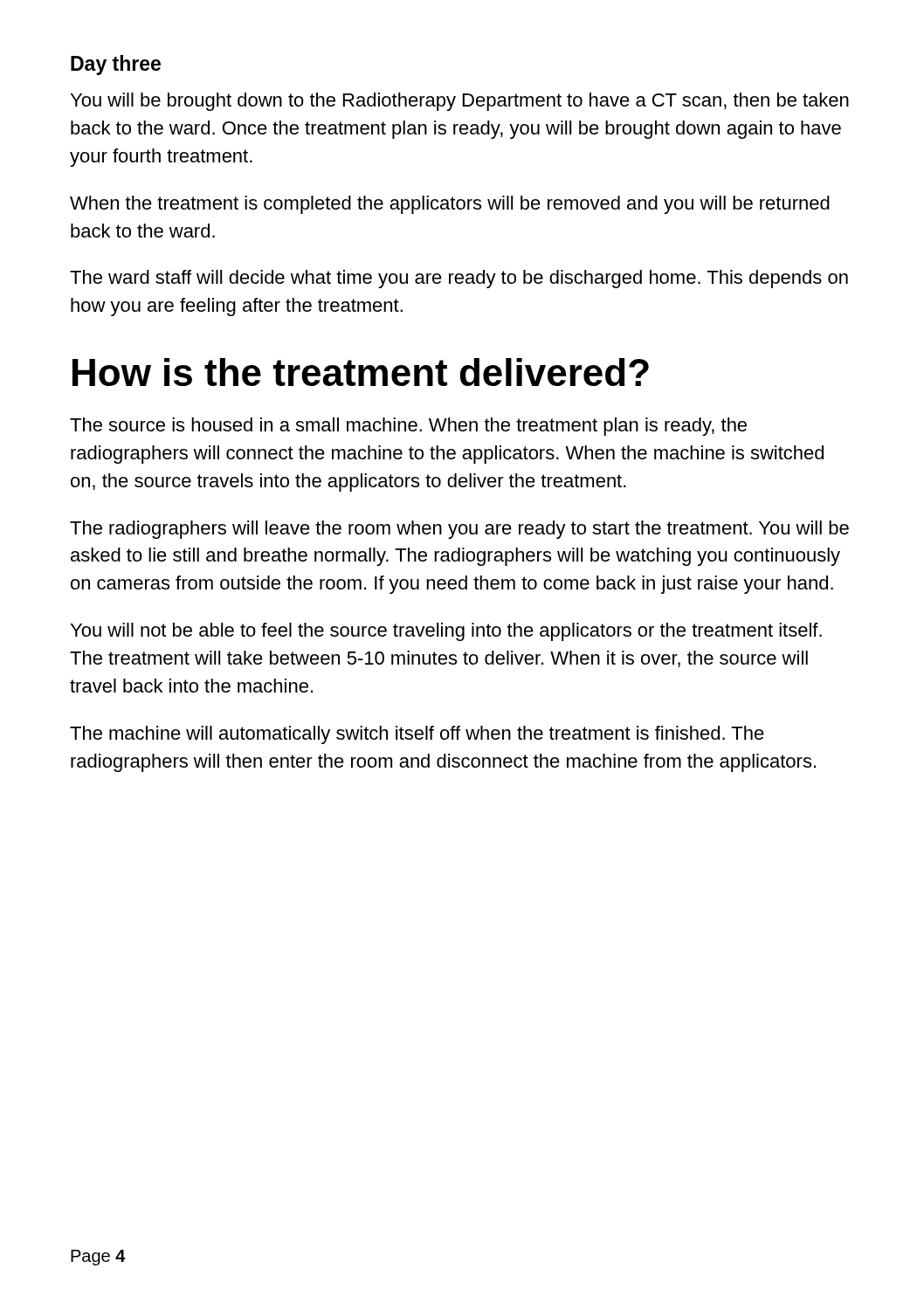
Task: Click the title that begins "How is the treatment"
Action: tap(462, 373)
